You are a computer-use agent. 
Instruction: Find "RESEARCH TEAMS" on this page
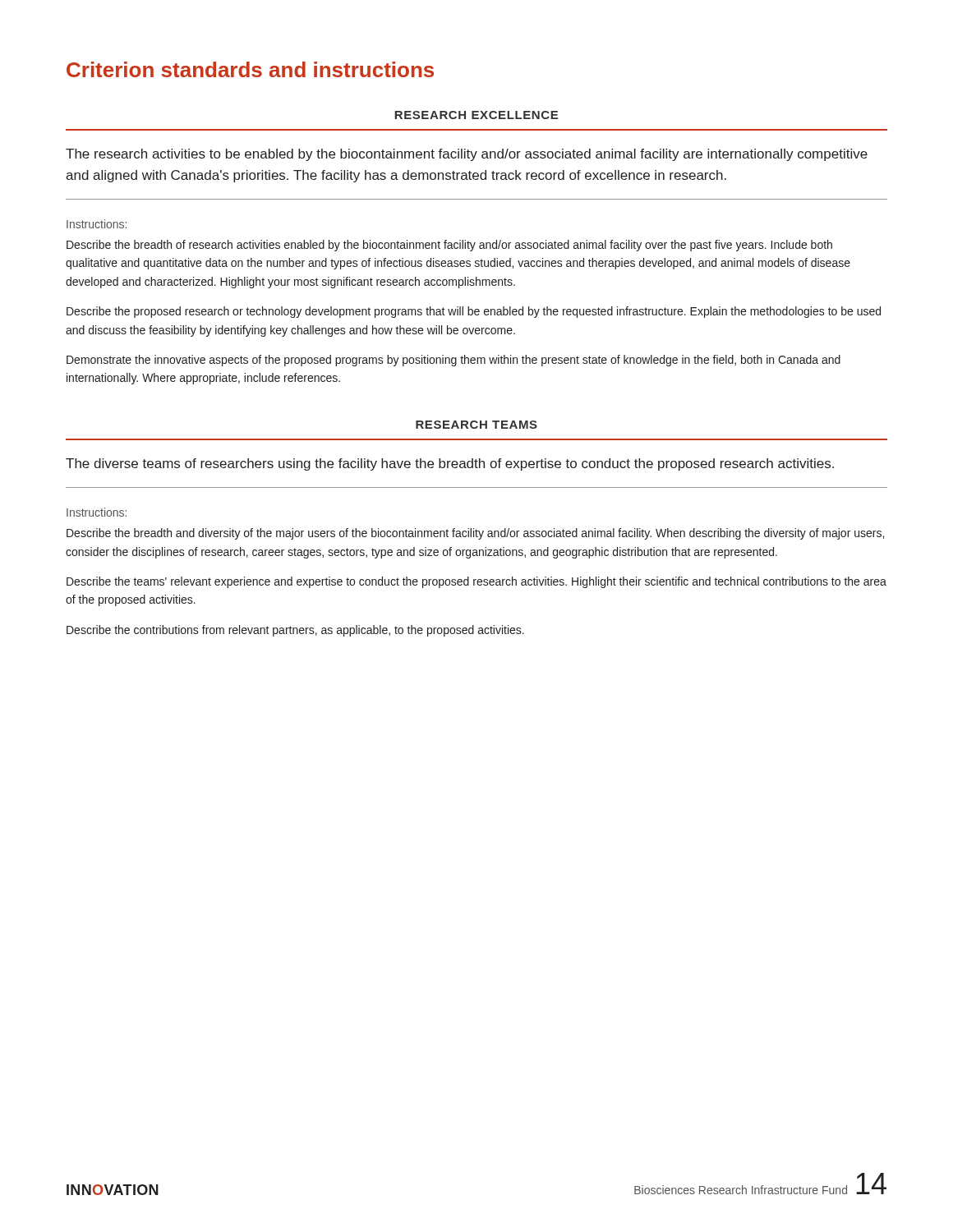[476, 429]
